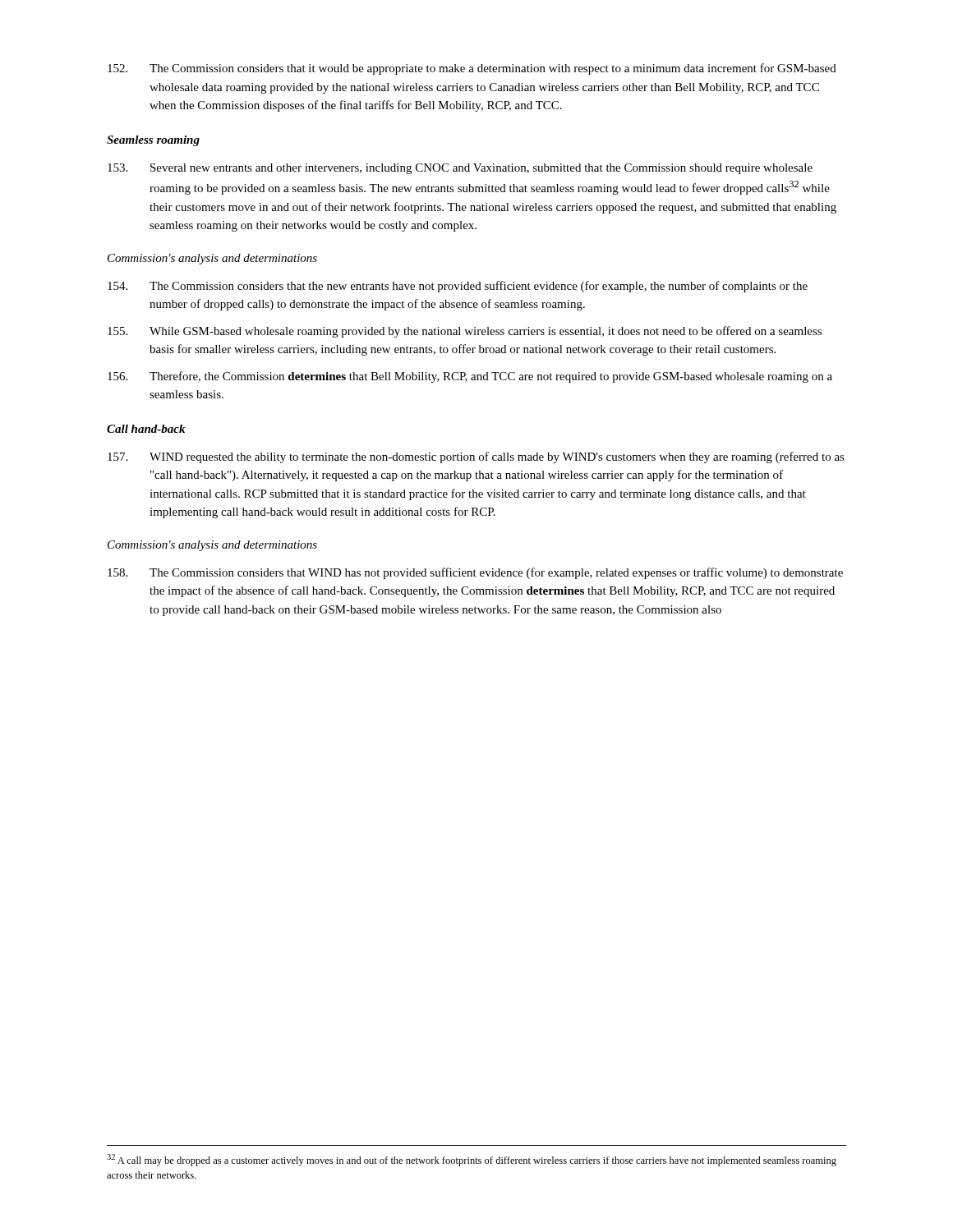Locate the text block starting "152. The Commission considers that"
The height and width of the screenshot is (1232, 953).
pyautogui.click(x=476, y=87)
